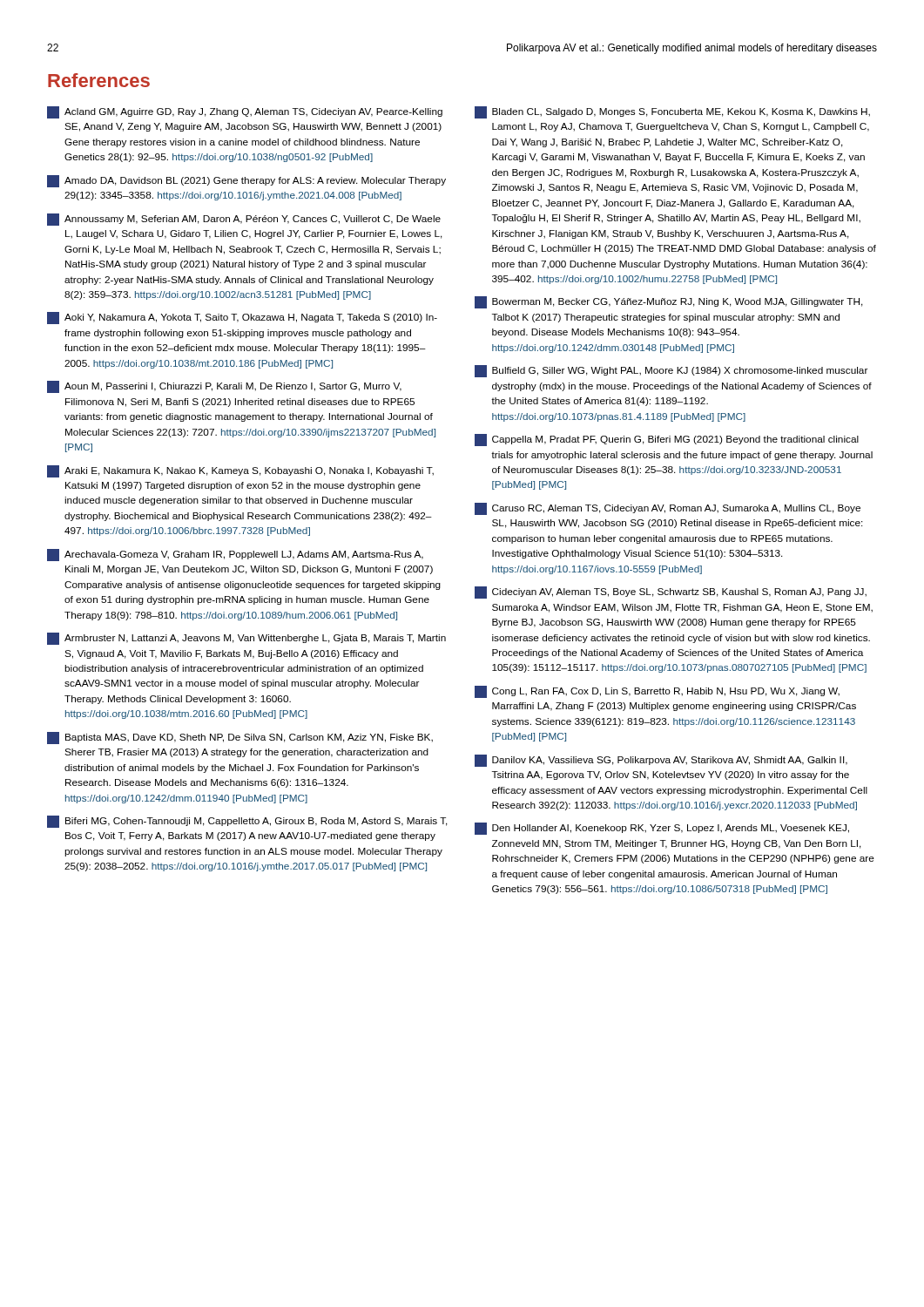Find the list item containing "Bowerman M, Becker CG, Yáñez-Muñoz"
The height and width of the screenshot is (1307, 924).
(676, 325)
